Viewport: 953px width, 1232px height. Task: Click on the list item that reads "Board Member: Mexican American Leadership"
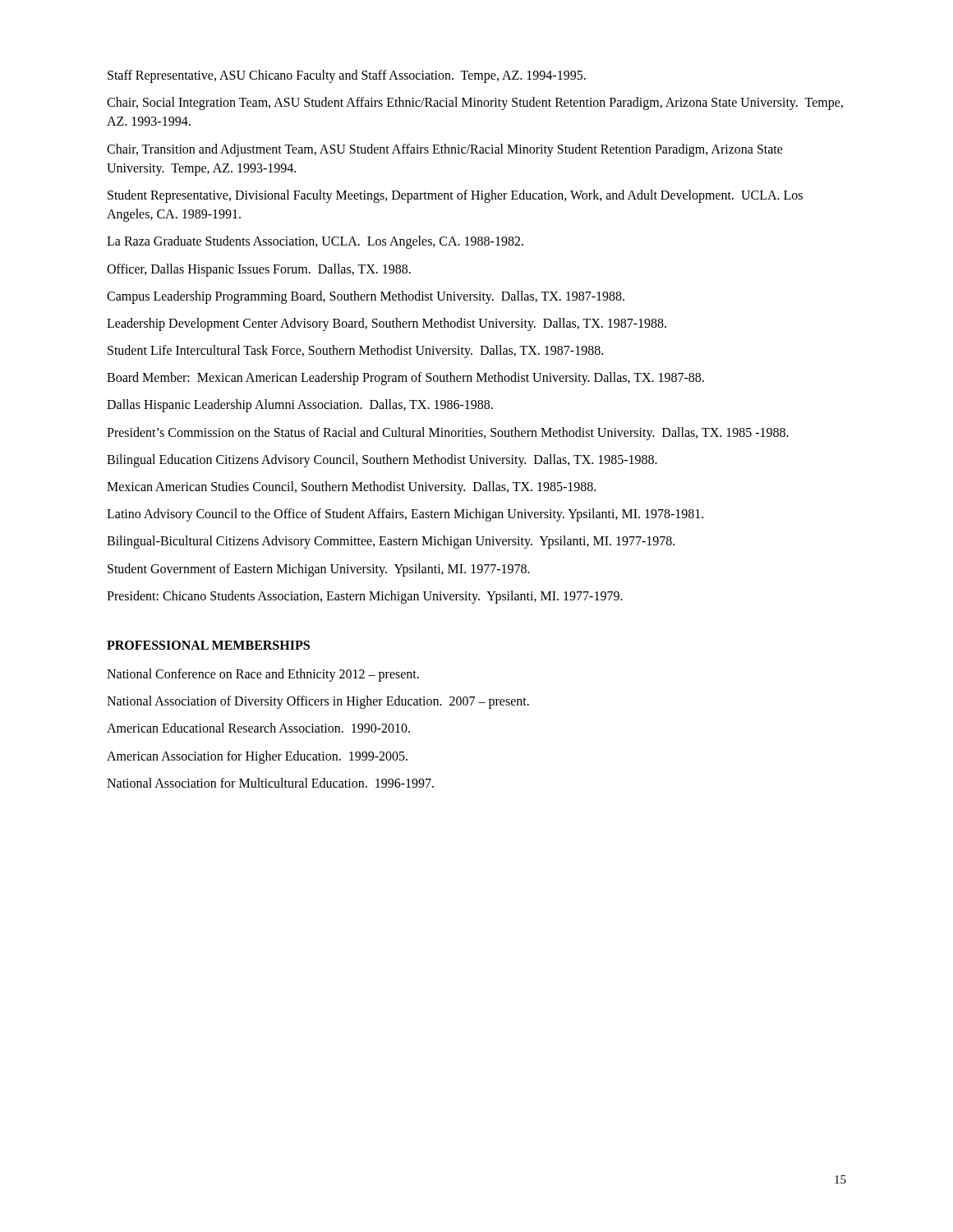[406, 378]
